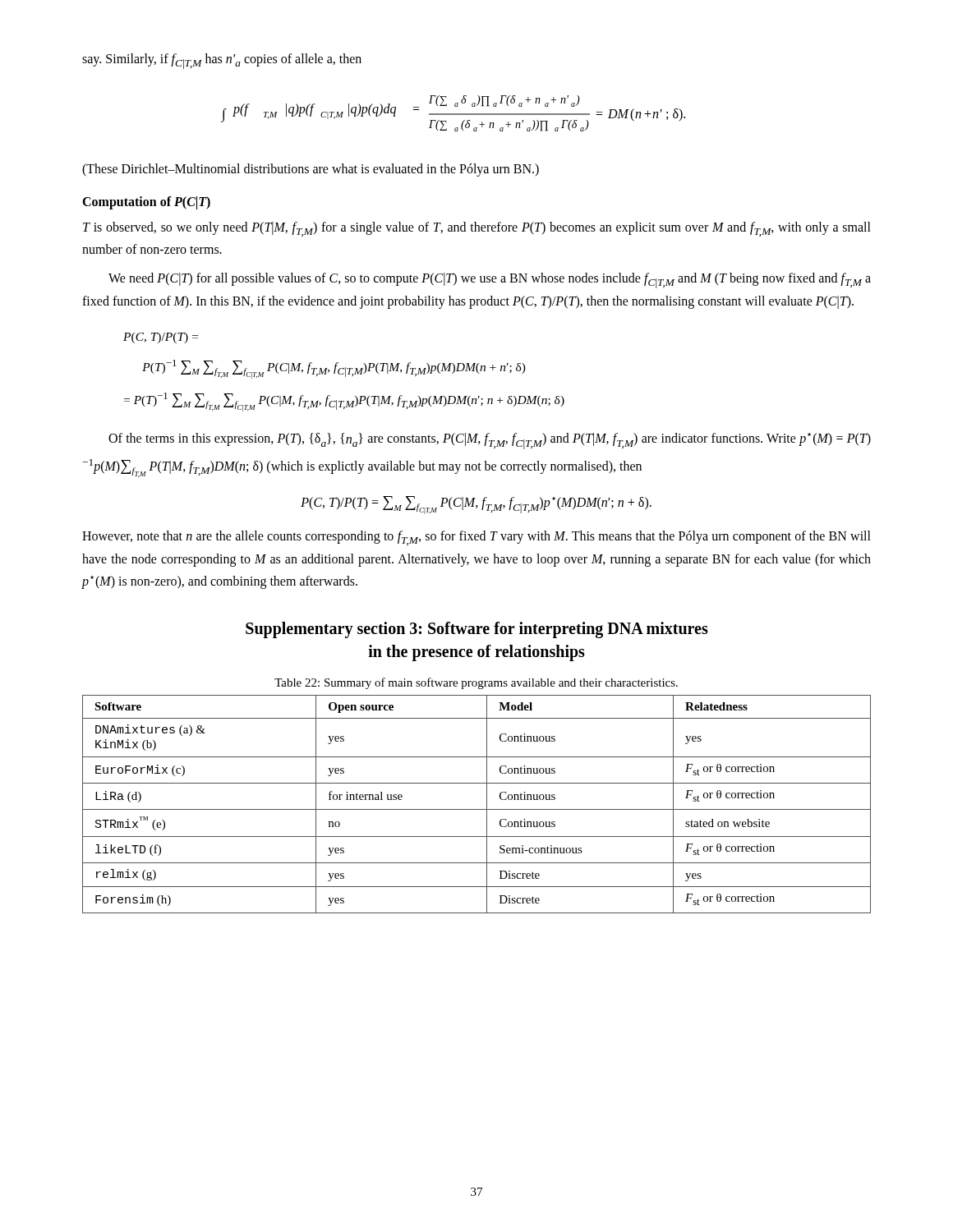Locate the block of text that opens with "T is observed, so"
The width and height of the screenshot is (953, 1232).
pyautogui.click(x=476, y=238)
